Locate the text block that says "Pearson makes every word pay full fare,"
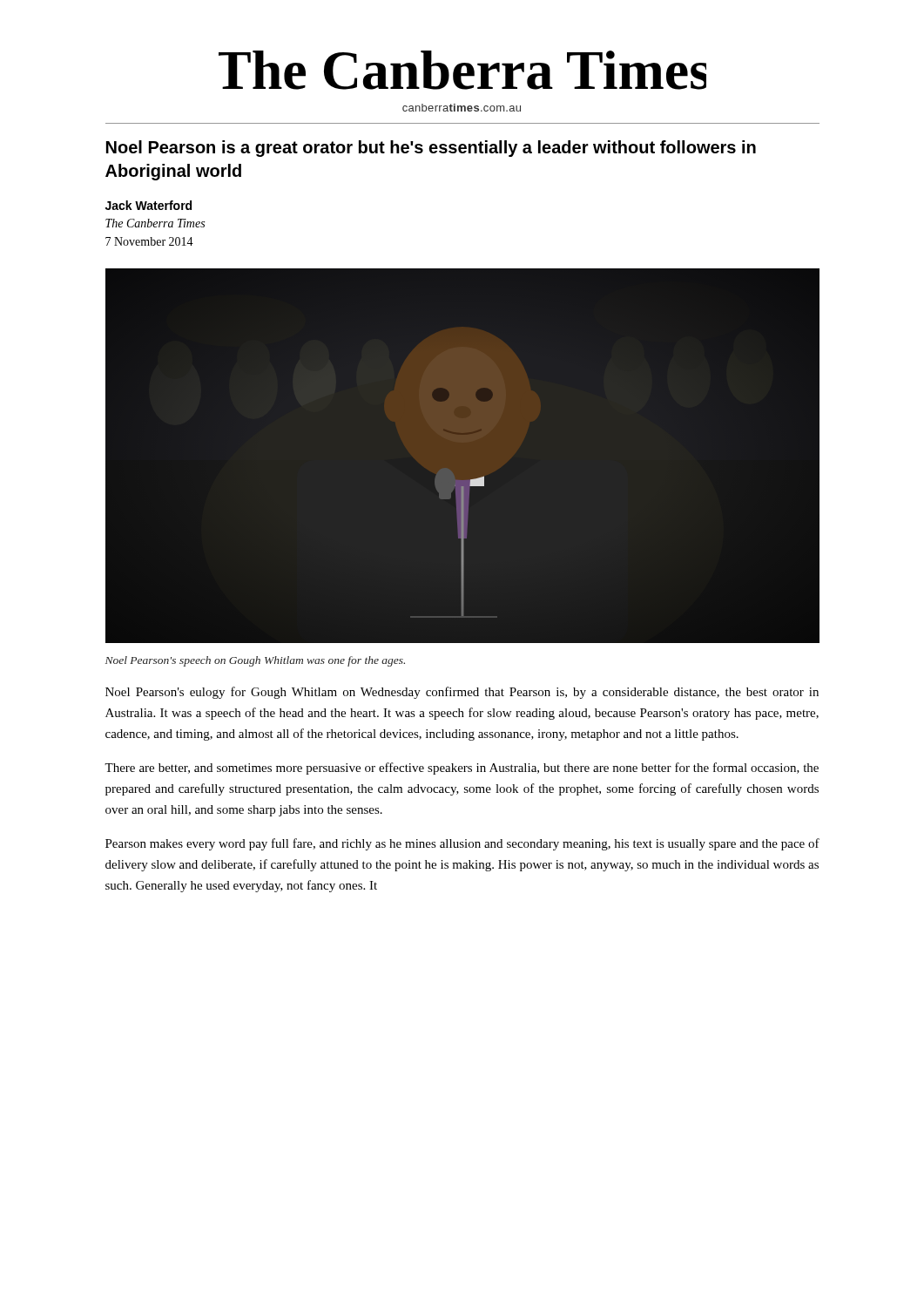924x1307 pixels. [462, 864]
